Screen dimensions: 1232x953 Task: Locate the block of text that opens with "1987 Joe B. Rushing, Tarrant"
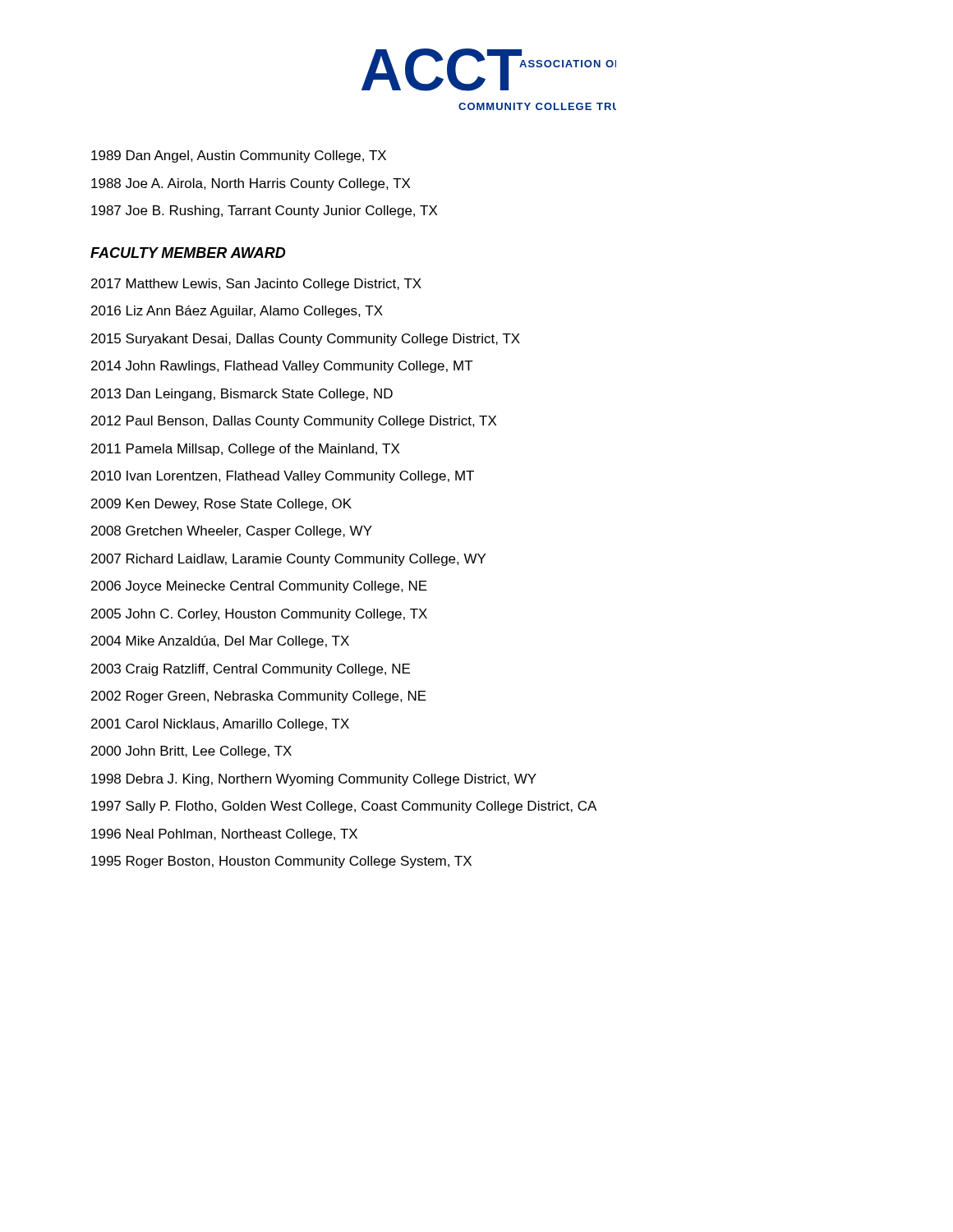click(x=264, y=211)
